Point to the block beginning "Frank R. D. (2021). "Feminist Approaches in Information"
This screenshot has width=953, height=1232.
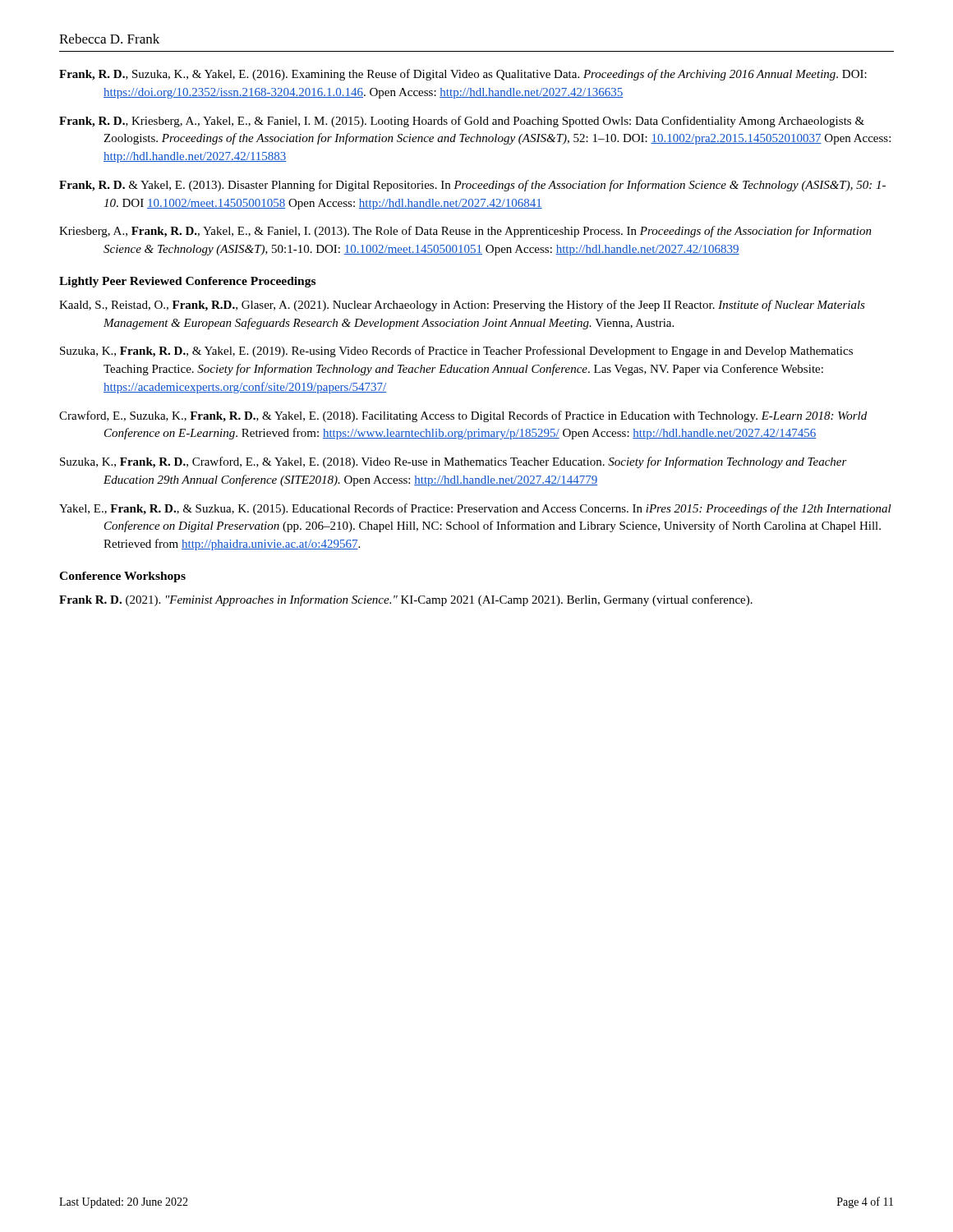[x=406, y=599]
